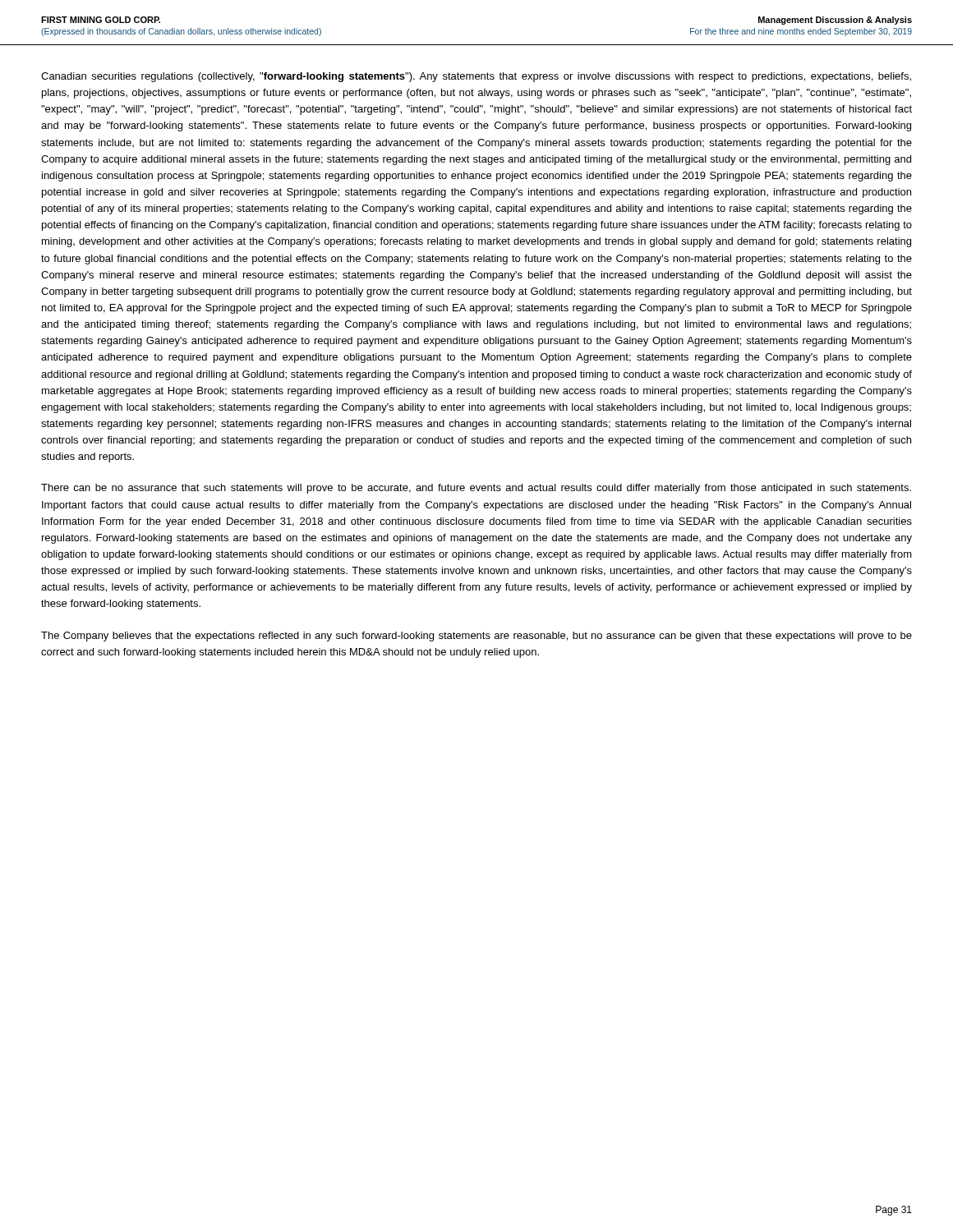Locate the region starting "The Company believes that the expectations"

click(476, 643)
